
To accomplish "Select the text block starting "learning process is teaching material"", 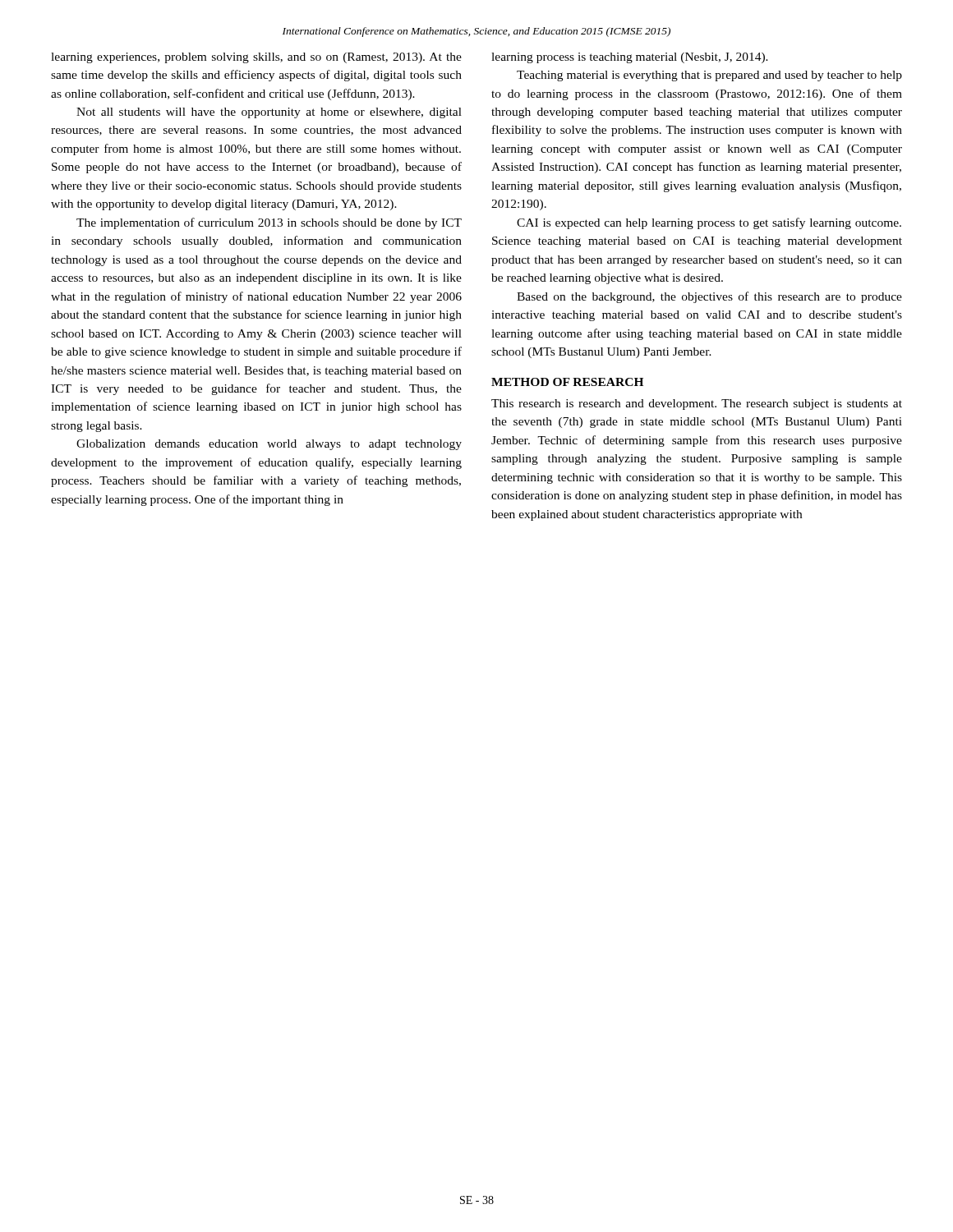I will tap(630, 58).
